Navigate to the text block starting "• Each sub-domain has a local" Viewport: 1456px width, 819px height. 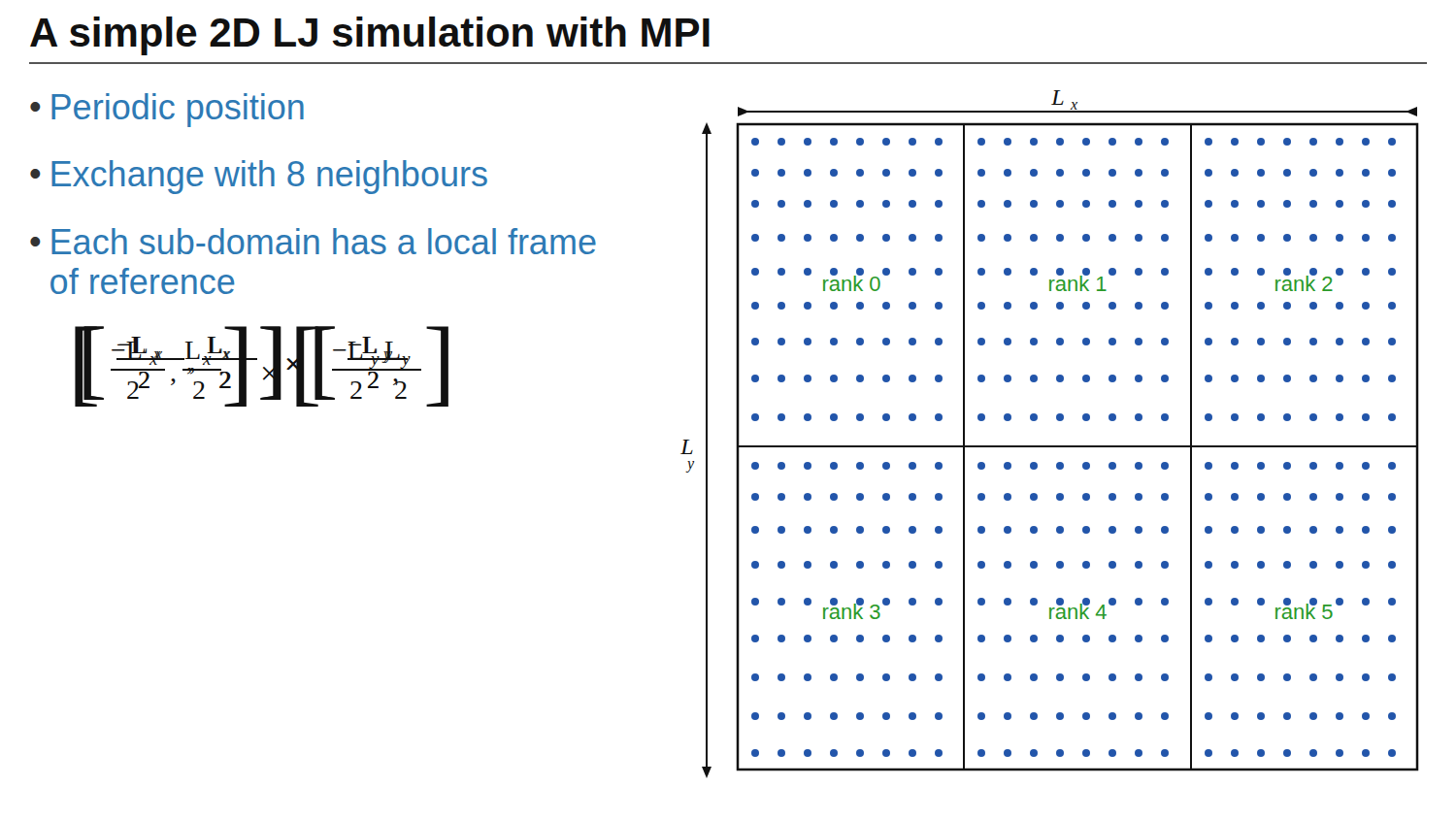(x=320, y=262)
